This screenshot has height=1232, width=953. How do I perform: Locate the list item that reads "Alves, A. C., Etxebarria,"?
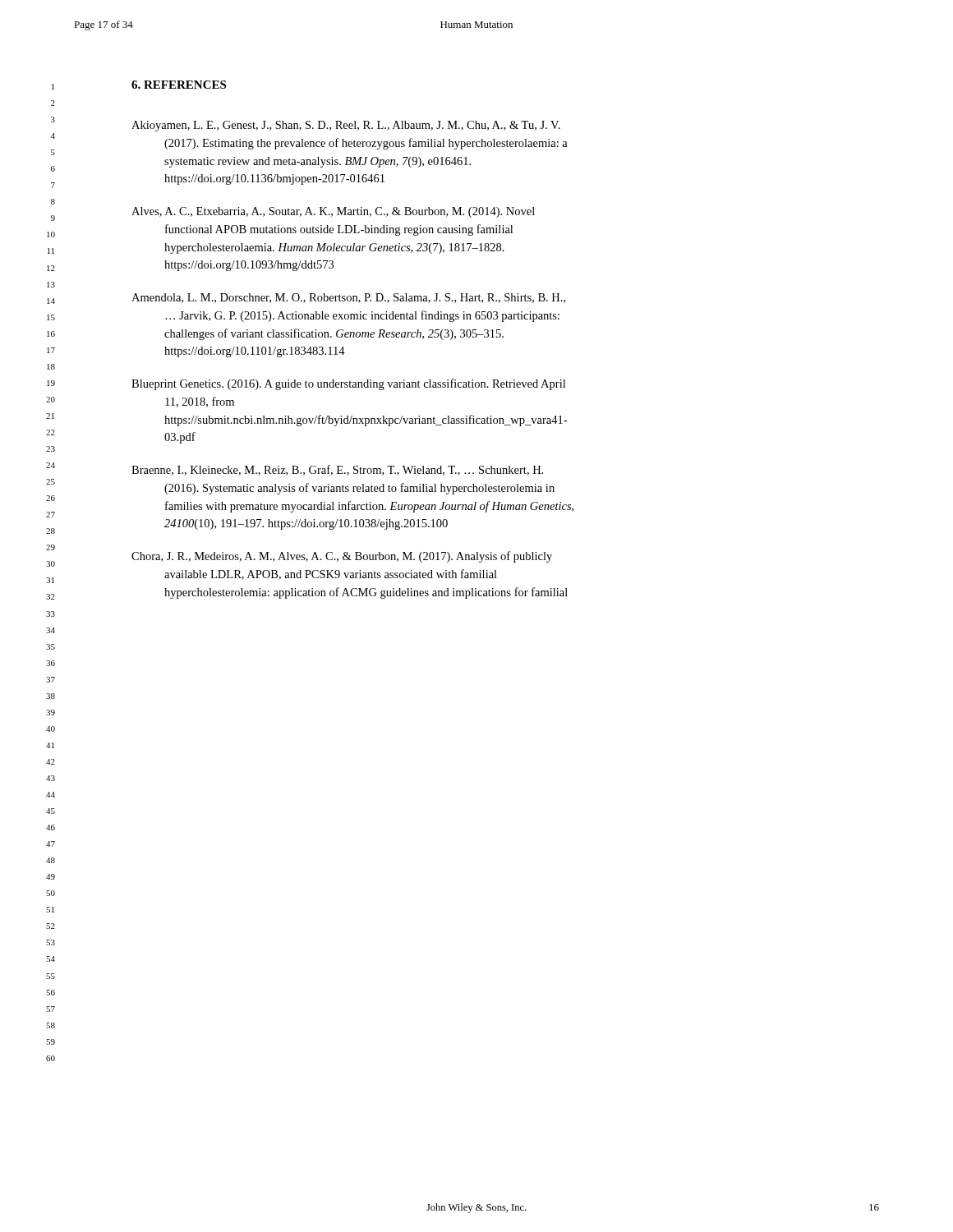485,239
